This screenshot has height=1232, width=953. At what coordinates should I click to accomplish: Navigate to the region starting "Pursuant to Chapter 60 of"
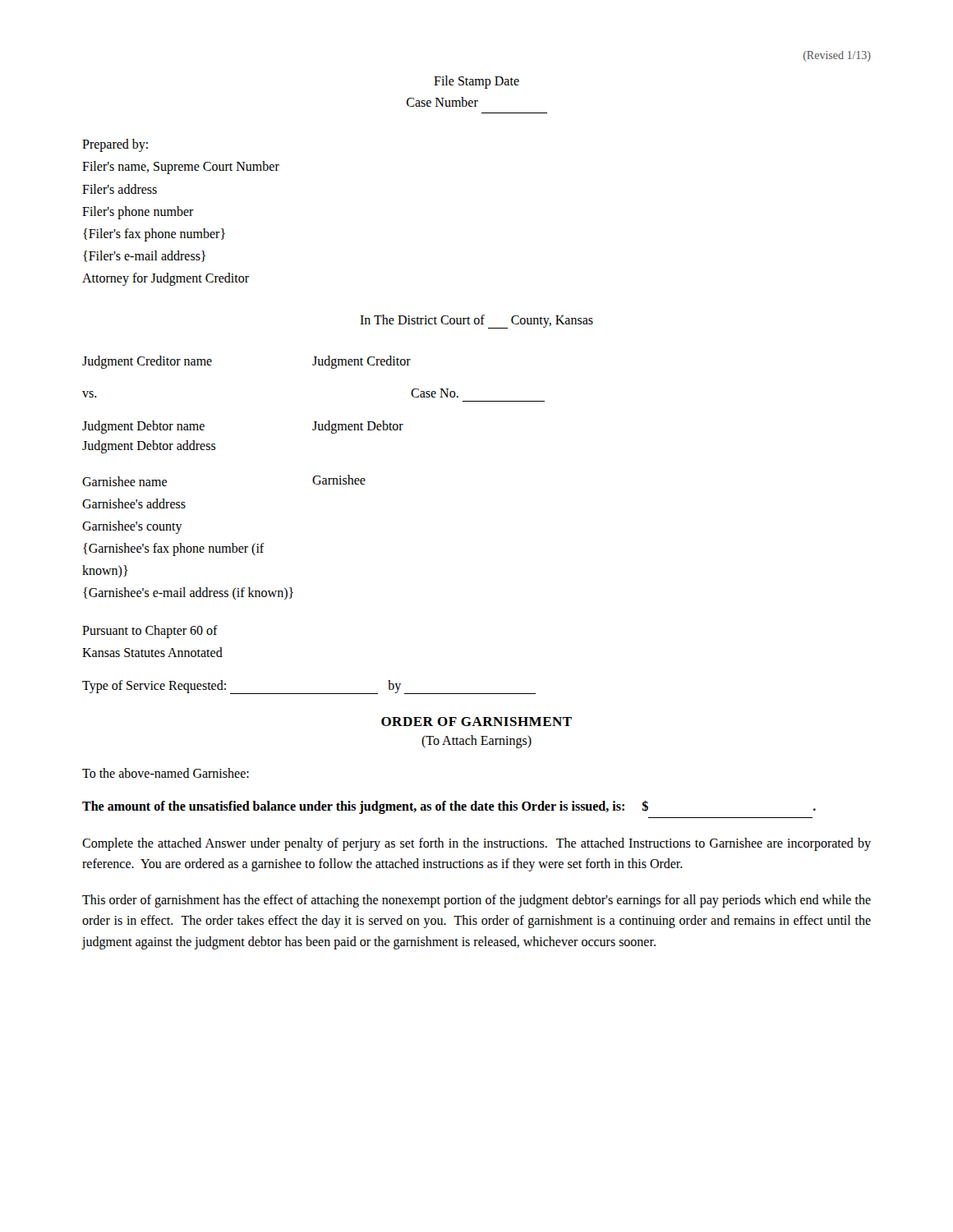152,641
